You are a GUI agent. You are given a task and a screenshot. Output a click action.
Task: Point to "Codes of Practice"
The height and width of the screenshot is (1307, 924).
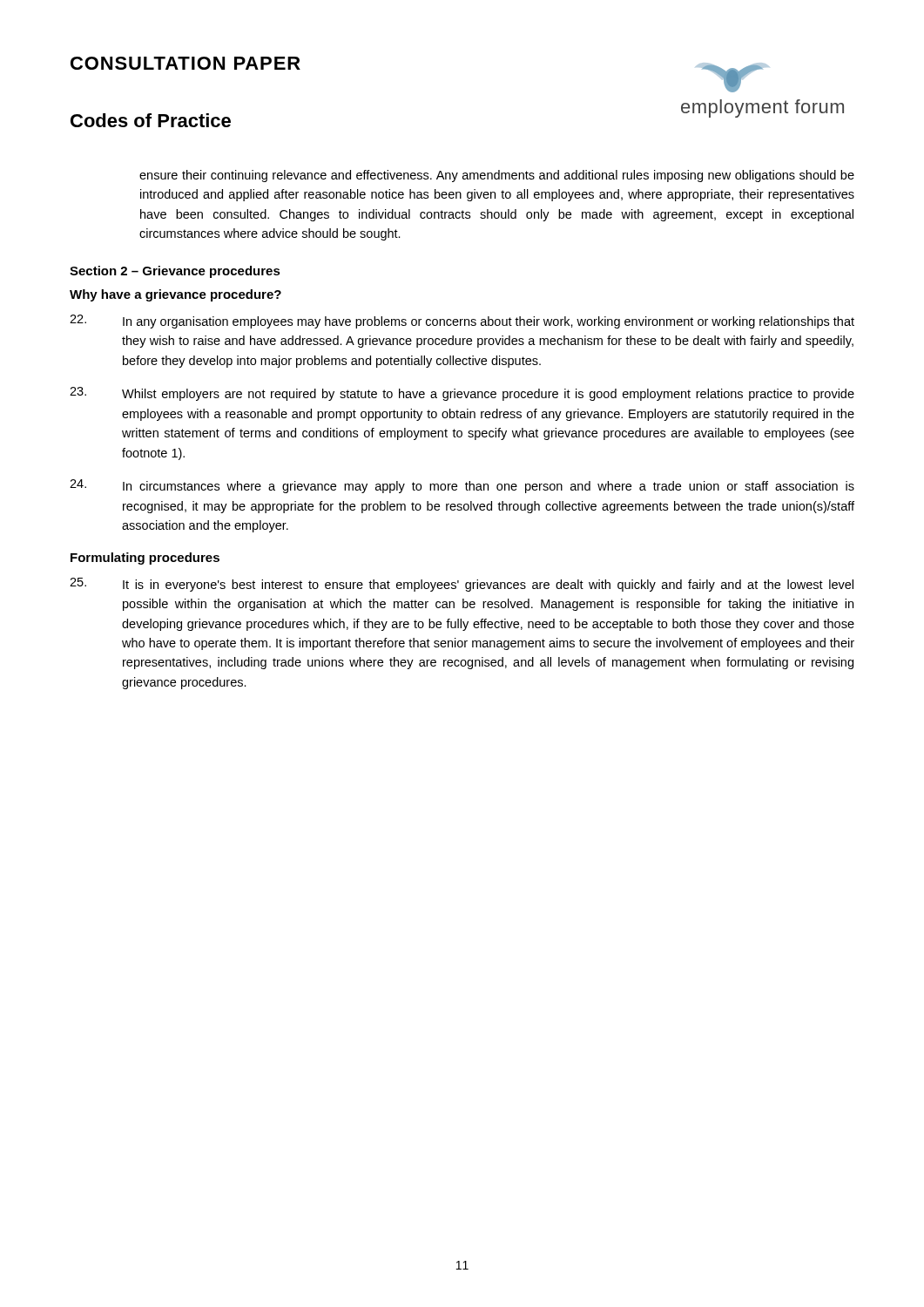click(151, 121)
